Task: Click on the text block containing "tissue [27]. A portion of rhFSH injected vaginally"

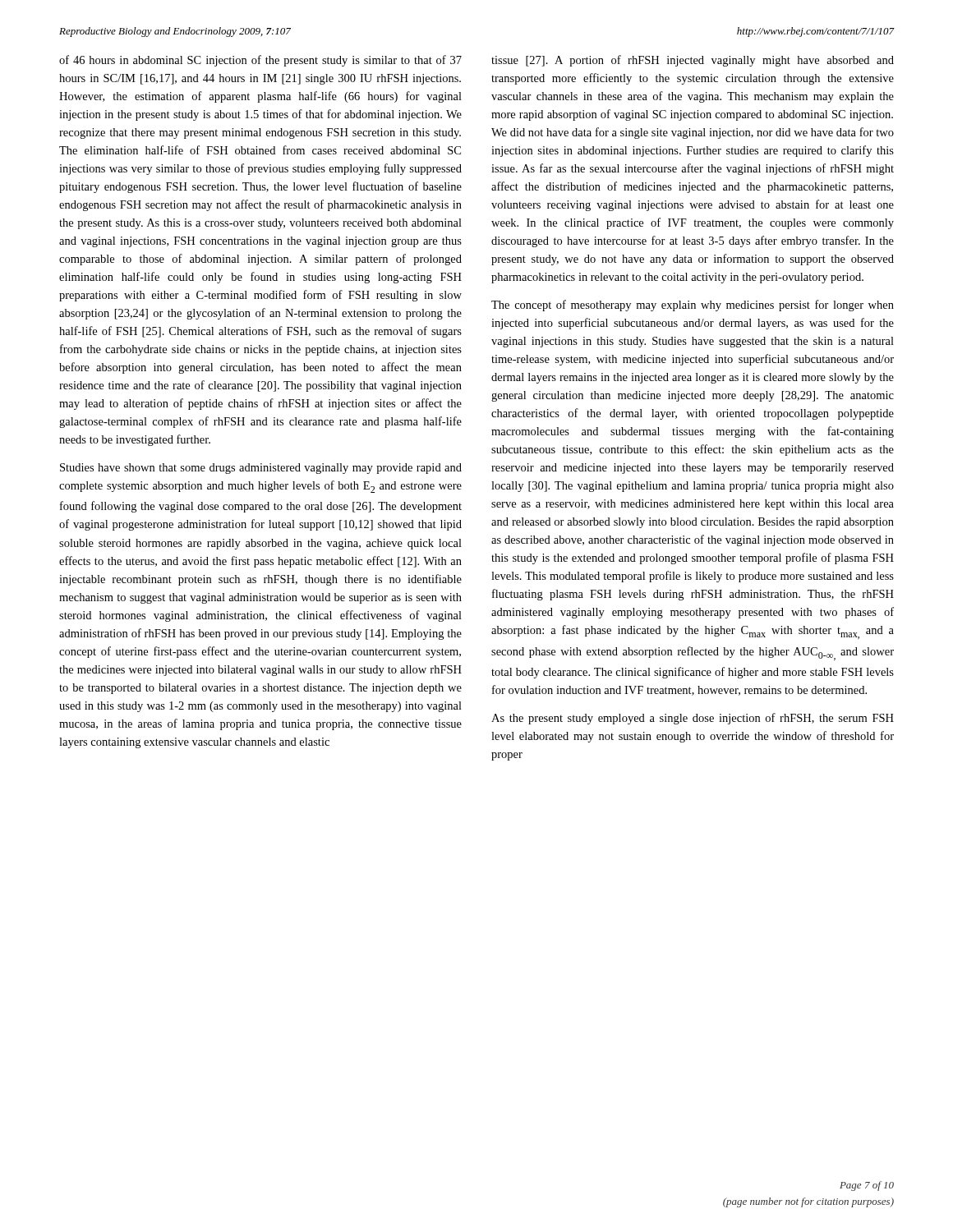Action: (693, 407)
